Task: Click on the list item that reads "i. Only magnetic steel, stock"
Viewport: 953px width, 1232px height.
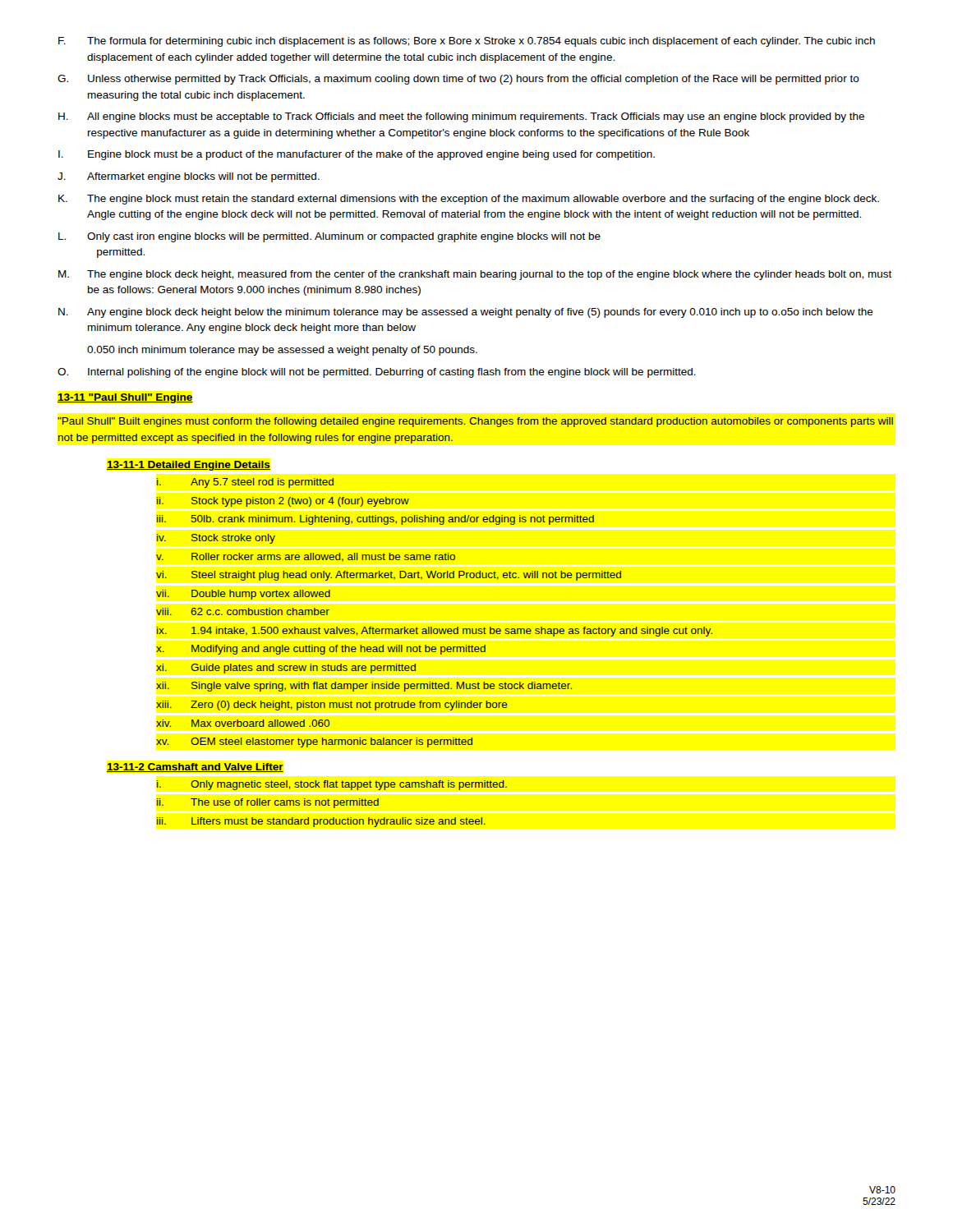Action: pos(332,785)
